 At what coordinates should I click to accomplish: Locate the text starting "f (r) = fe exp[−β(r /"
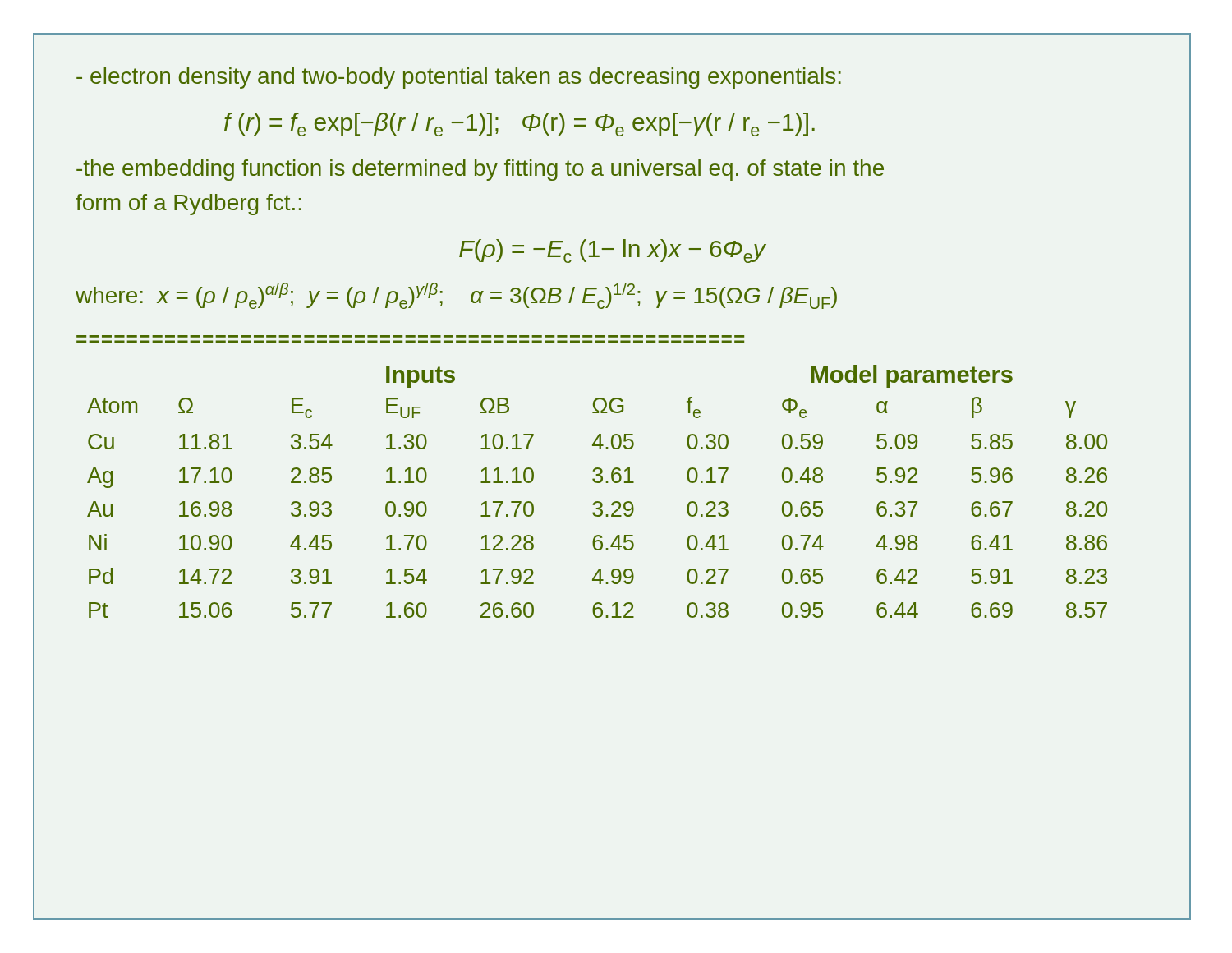coord(520,122)
